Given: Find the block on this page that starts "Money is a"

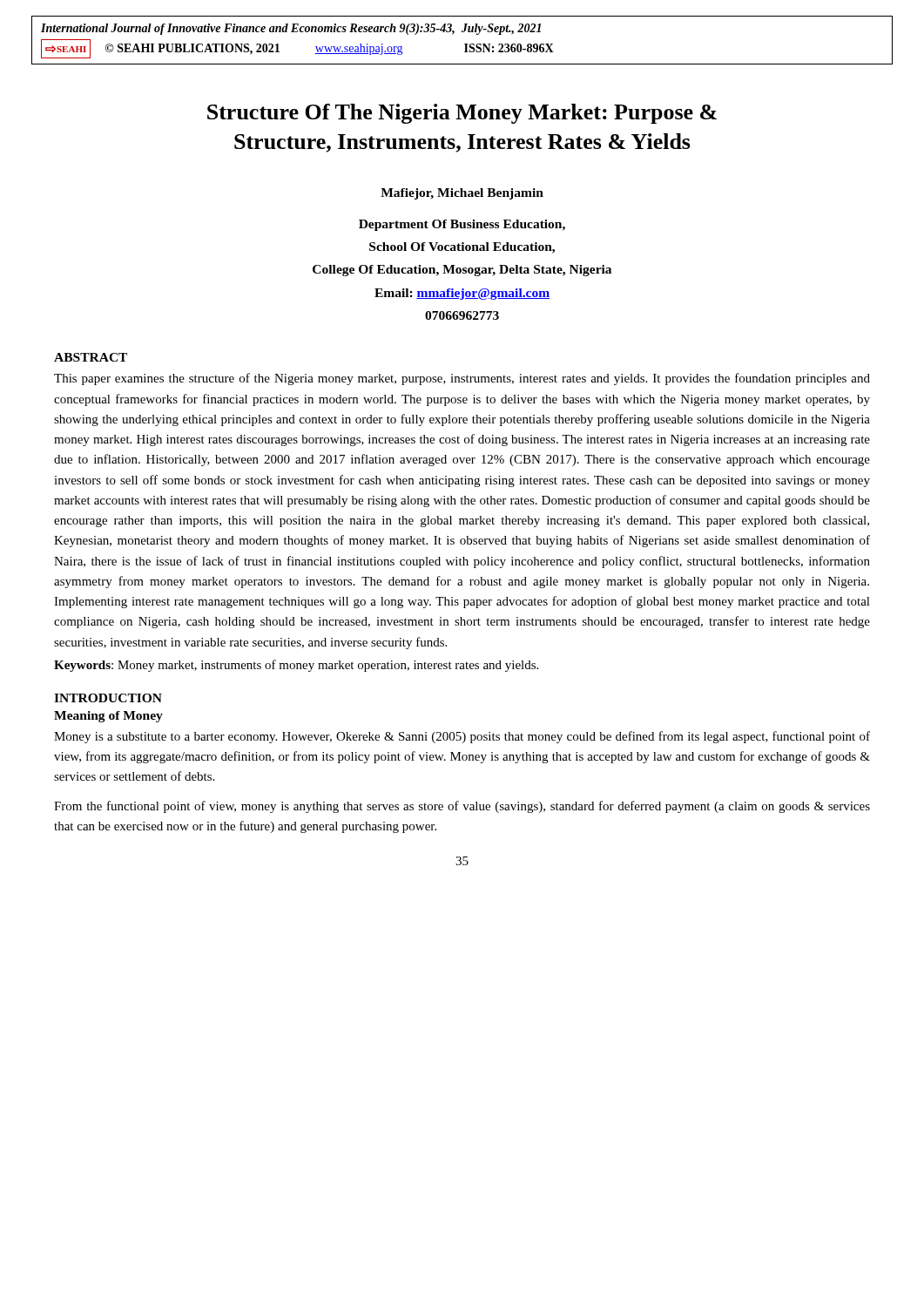Looking at the screenshot, I should coord(462,756).
